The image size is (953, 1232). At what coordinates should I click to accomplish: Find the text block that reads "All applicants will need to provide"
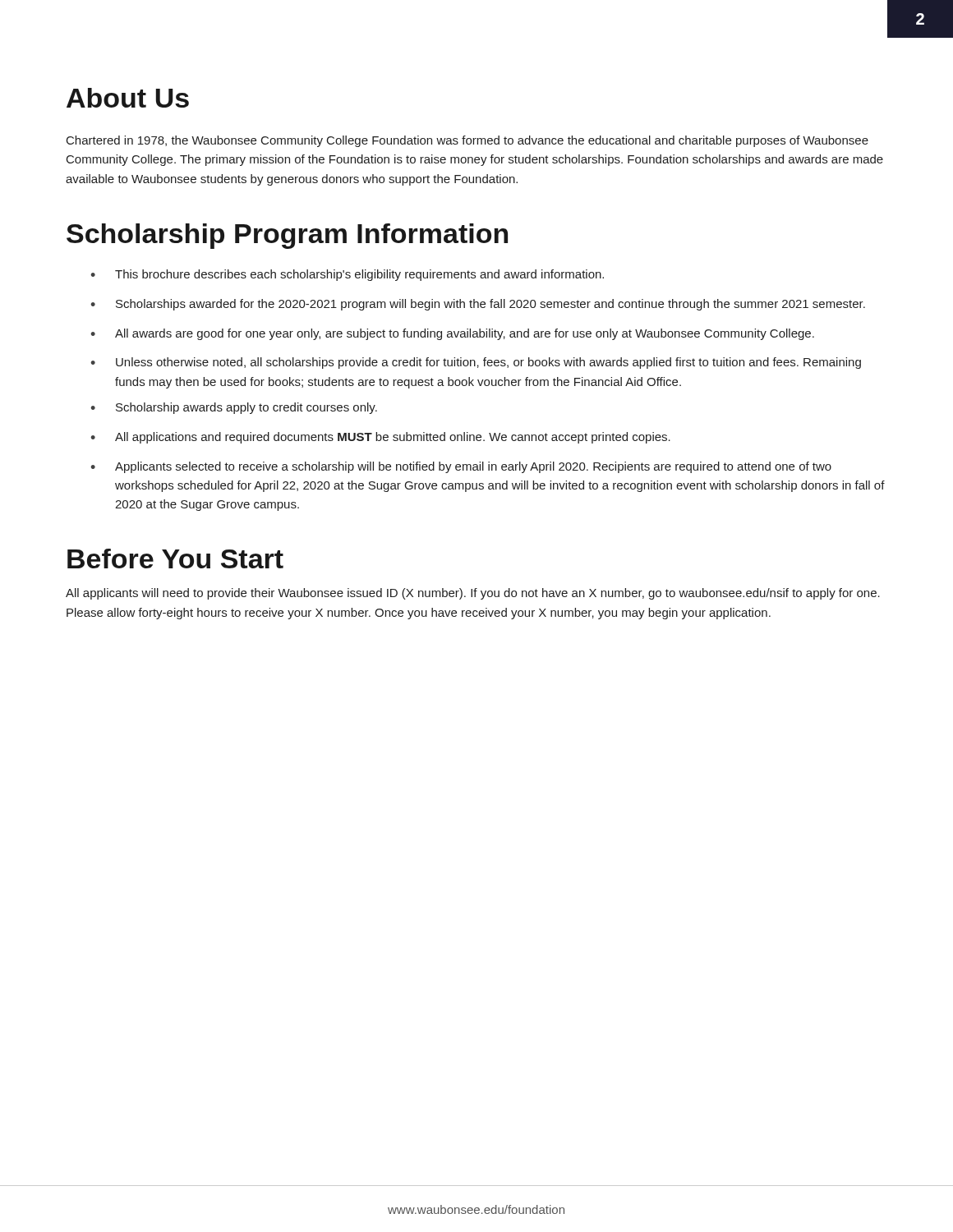pyautogui.click(x=473, y=603)
